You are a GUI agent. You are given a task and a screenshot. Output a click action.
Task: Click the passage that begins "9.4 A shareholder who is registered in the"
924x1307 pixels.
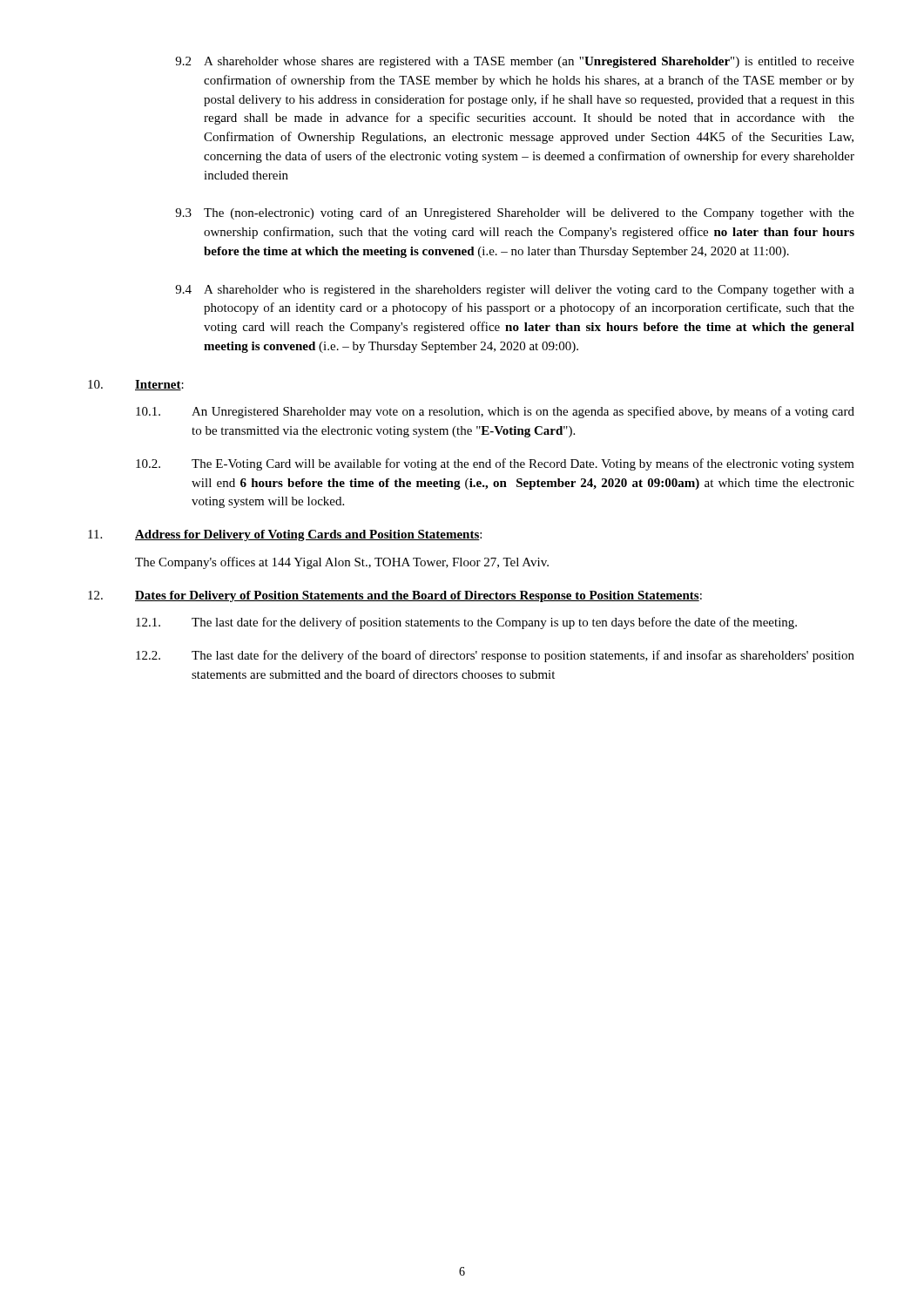pyautogui.click(x=471, y=318)
